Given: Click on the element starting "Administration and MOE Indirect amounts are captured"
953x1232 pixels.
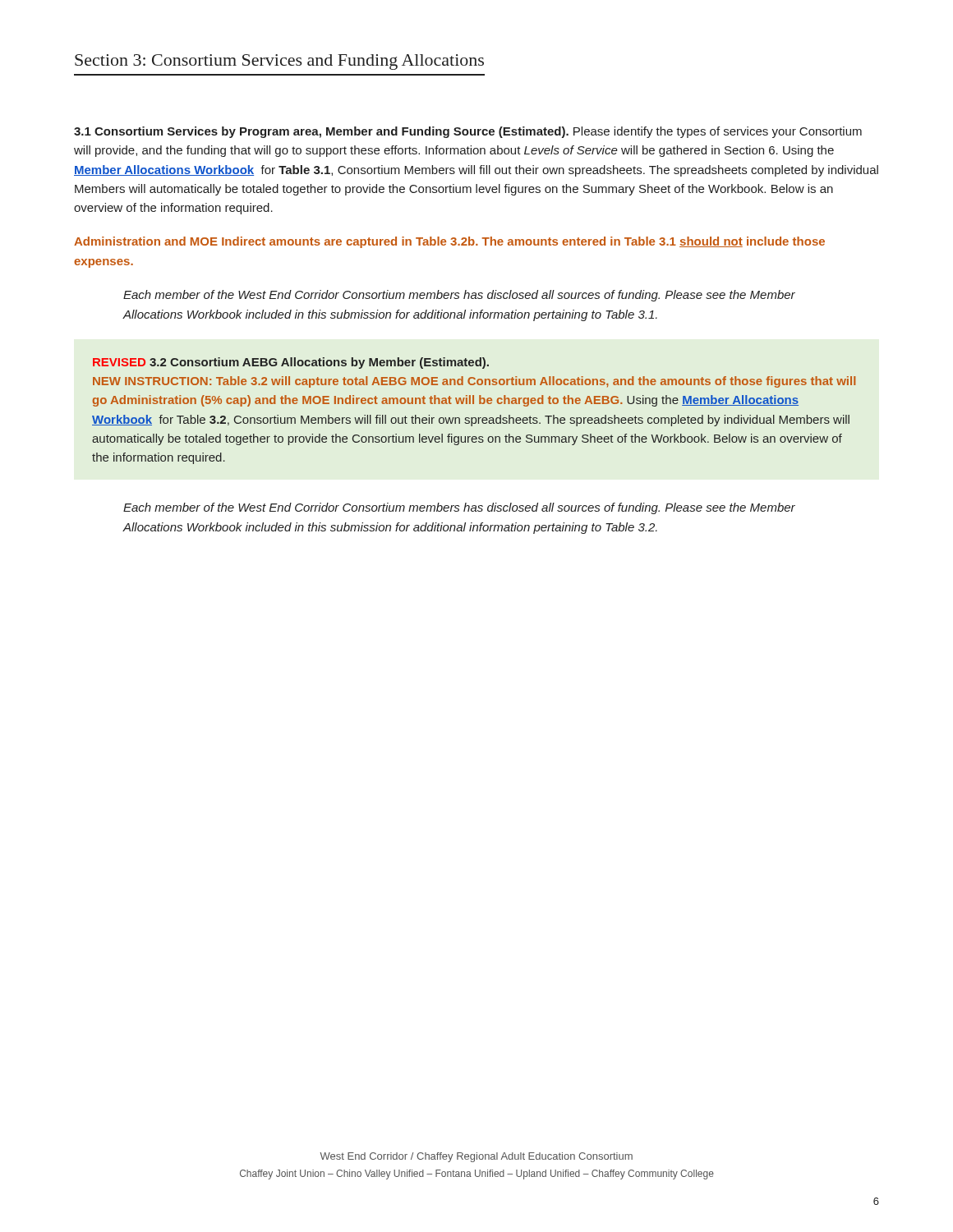Looking at the screenshot, I should pos(450,251).
